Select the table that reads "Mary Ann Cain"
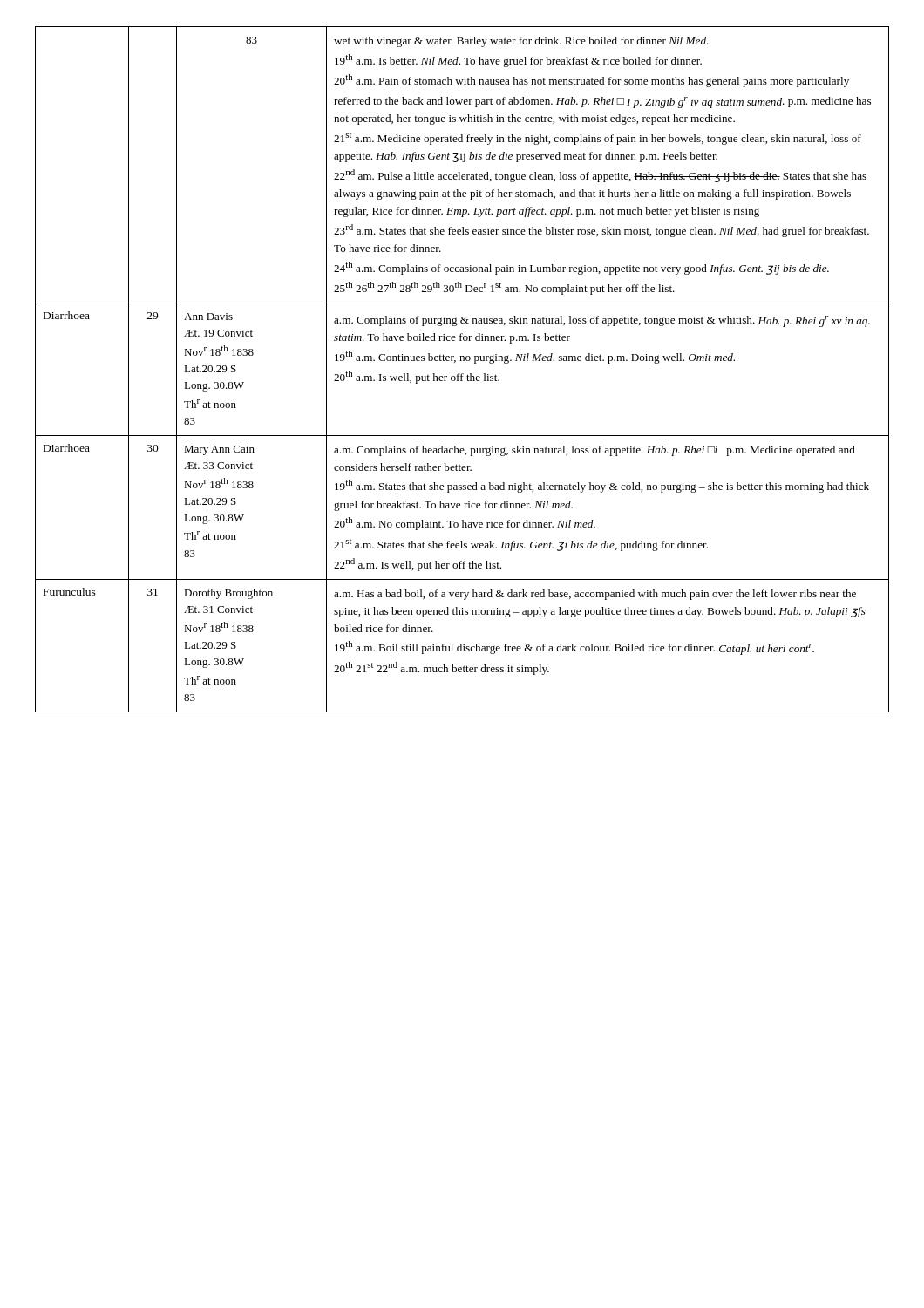The height and width of the screenshot is (1308, 924). [462, 369]
